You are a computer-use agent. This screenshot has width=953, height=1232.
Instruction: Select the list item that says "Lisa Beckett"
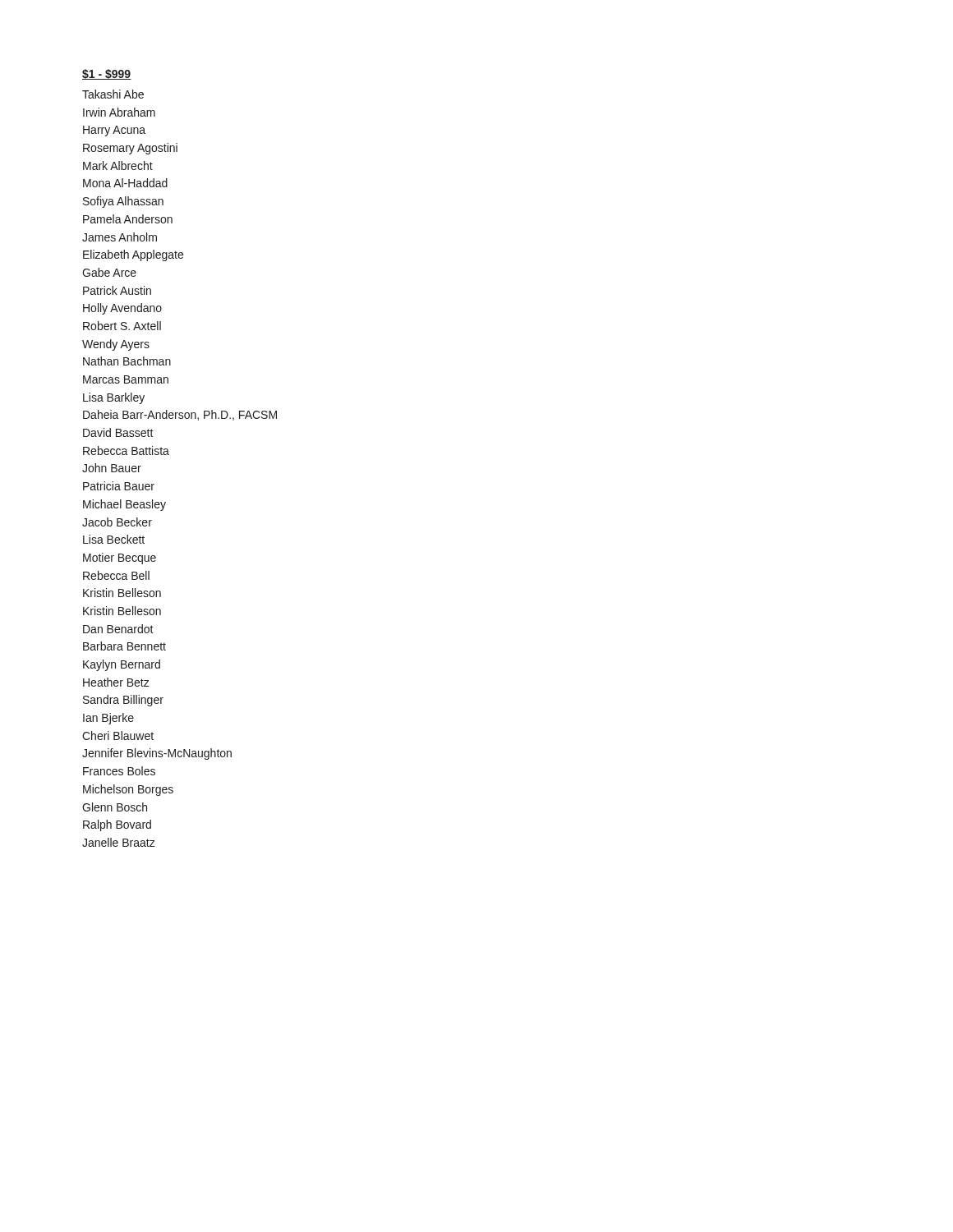pyautogui.click(x=114, y=540)
